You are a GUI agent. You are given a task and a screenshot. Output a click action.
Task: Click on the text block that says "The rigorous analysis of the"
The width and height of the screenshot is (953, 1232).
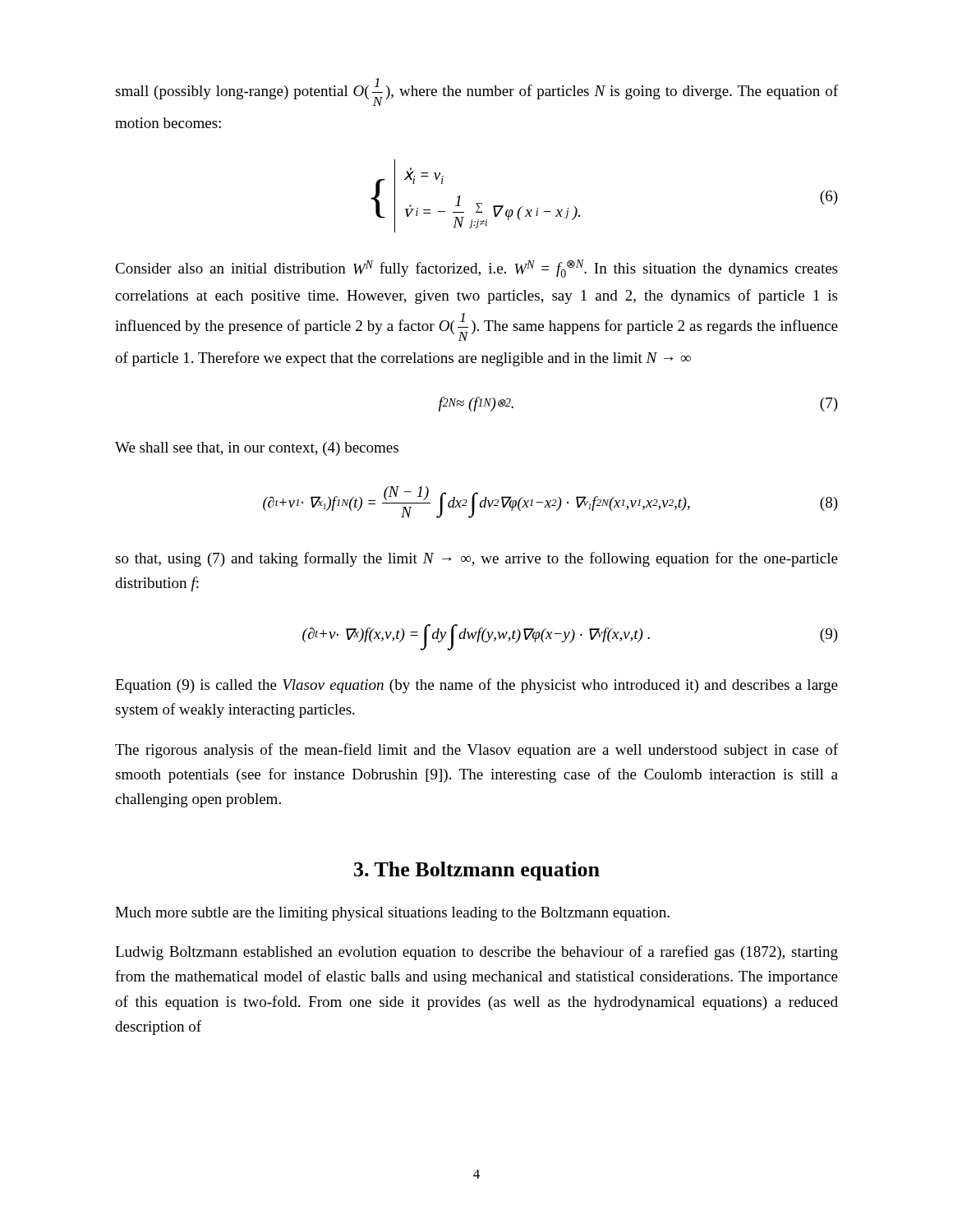coord(476,774)
